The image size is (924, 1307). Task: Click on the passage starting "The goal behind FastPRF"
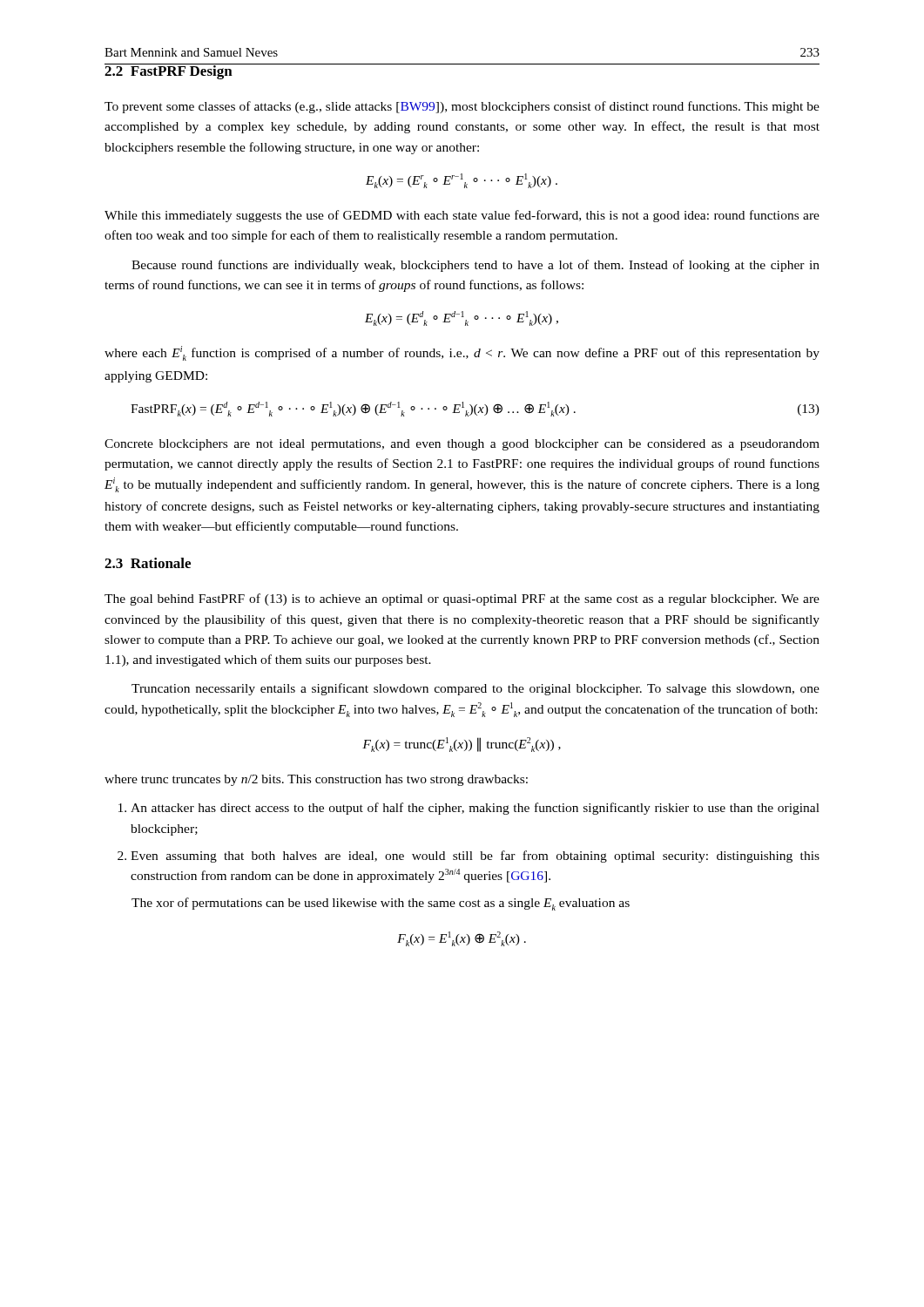(462, 654)
